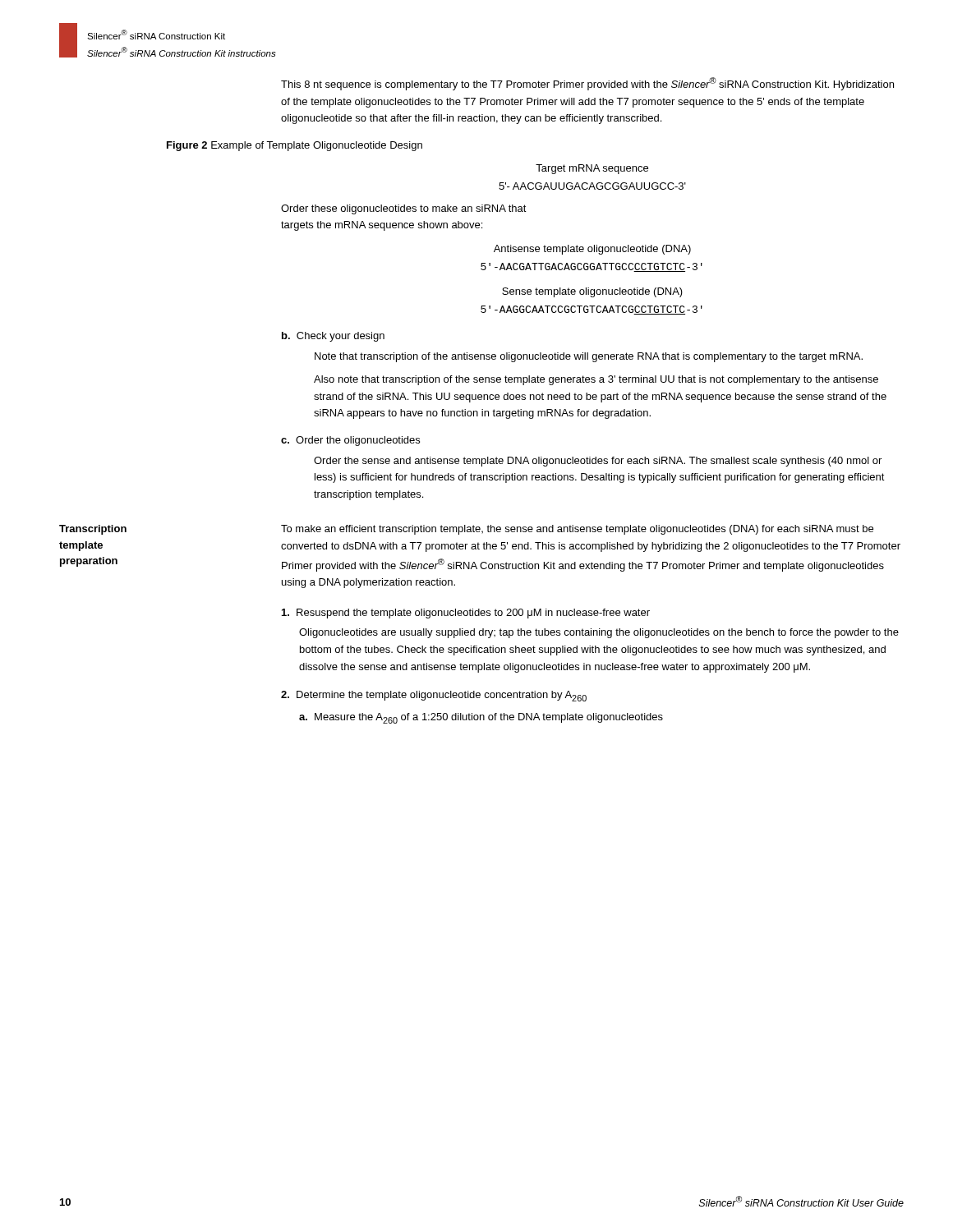Where does it say "Sense template oligonucleotide (DNA) 5'-AAGGCAATCCGCTGTCAATCGCCTGTCTC-3'"?
953x1232 pixels.
(x=592, y=300)
